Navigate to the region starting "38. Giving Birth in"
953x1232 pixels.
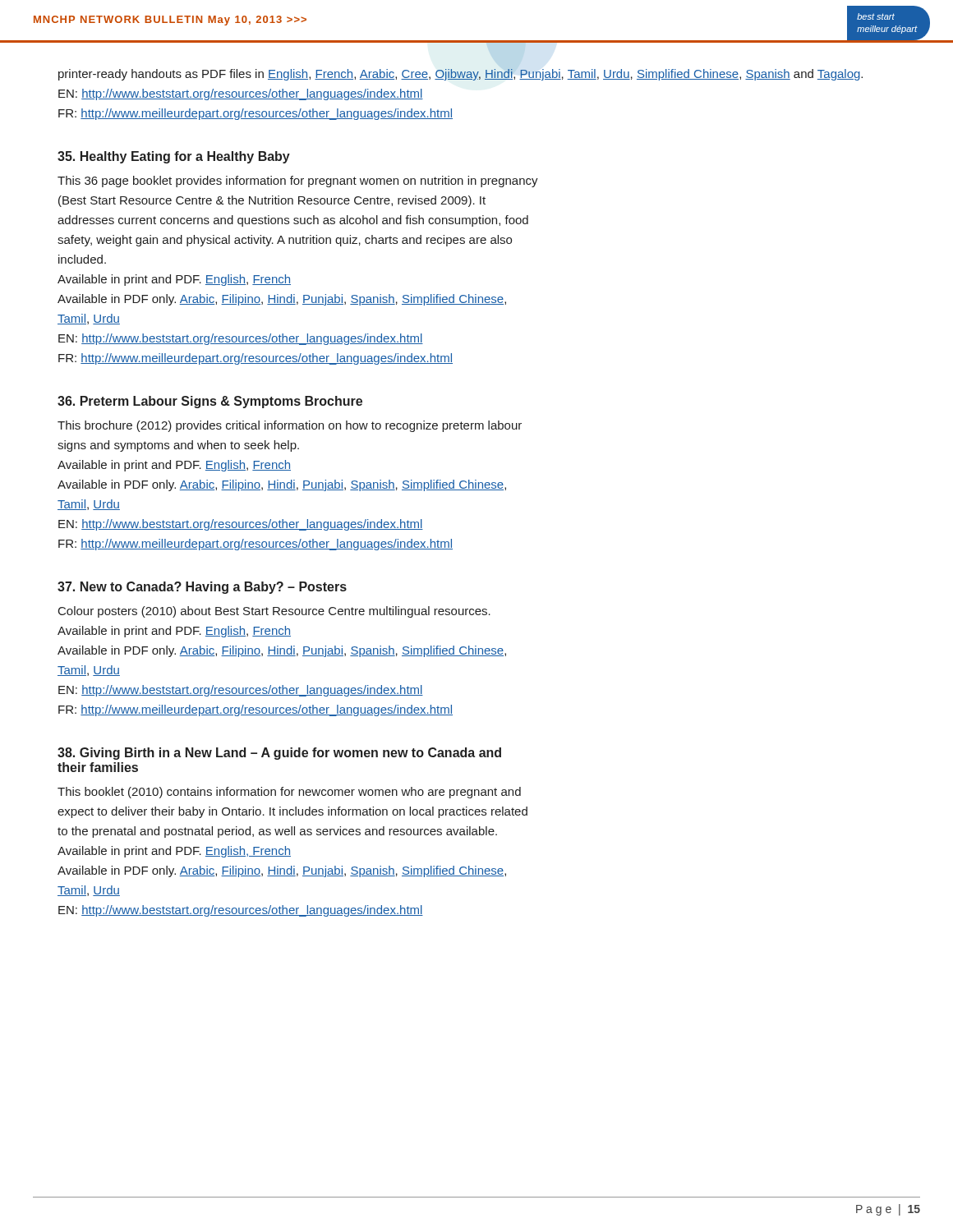280,760
